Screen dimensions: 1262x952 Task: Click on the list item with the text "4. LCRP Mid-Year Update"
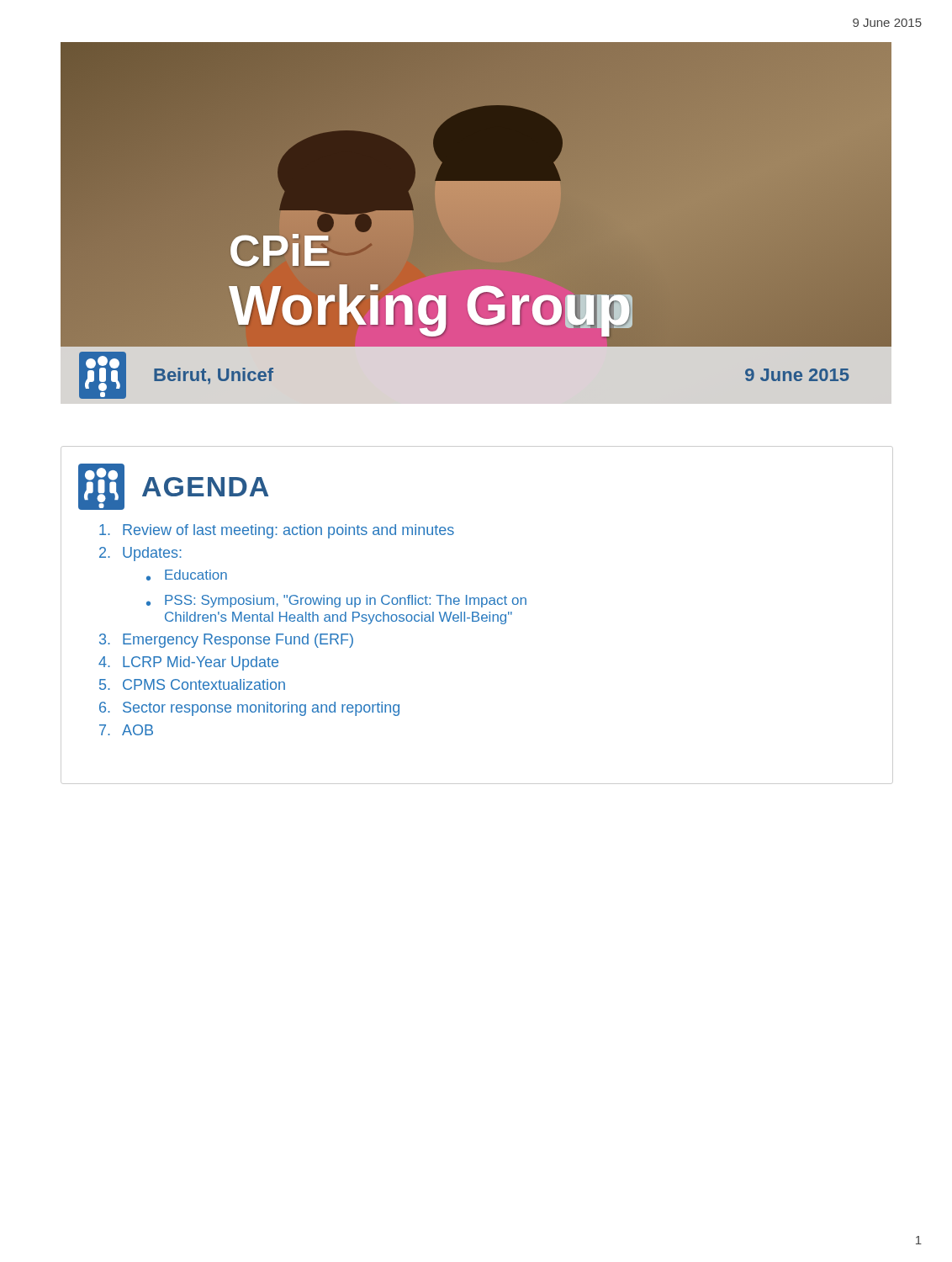coord(189,663)
